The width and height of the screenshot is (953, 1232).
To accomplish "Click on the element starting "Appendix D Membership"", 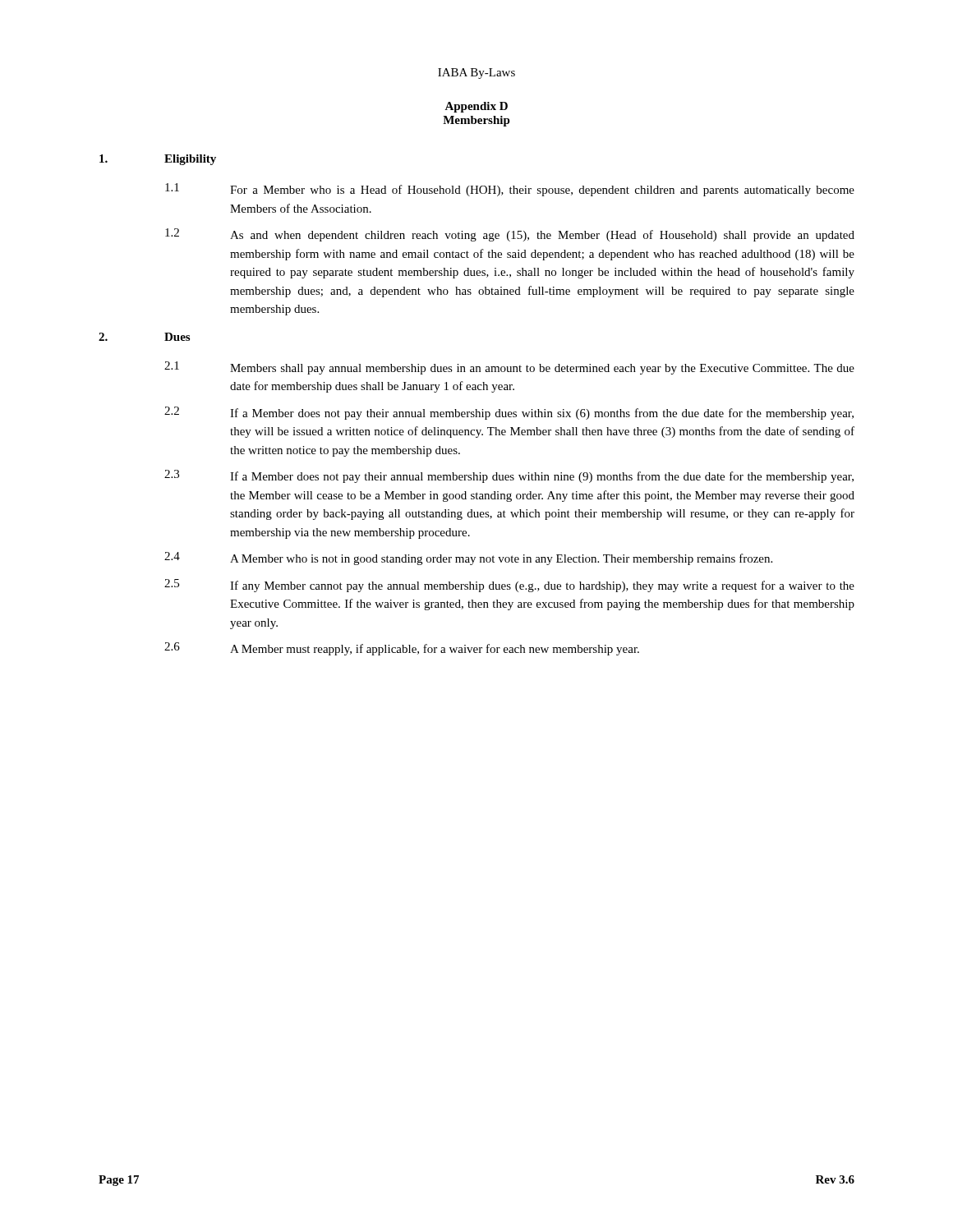I will [476, 113].
